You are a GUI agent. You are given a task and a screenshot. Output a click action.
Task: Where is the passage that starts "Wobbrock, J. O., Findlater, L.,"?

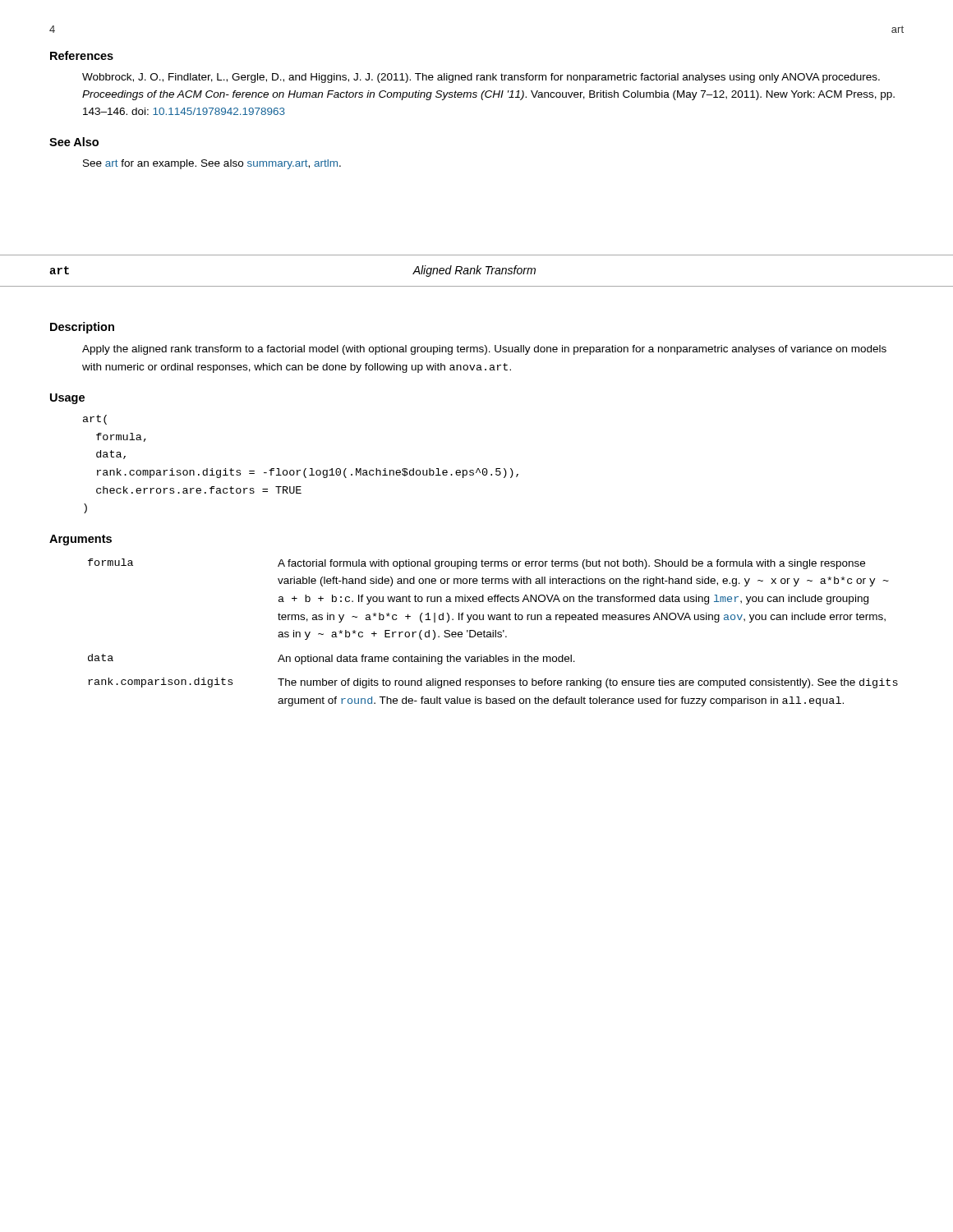click(x=489, y=94)
